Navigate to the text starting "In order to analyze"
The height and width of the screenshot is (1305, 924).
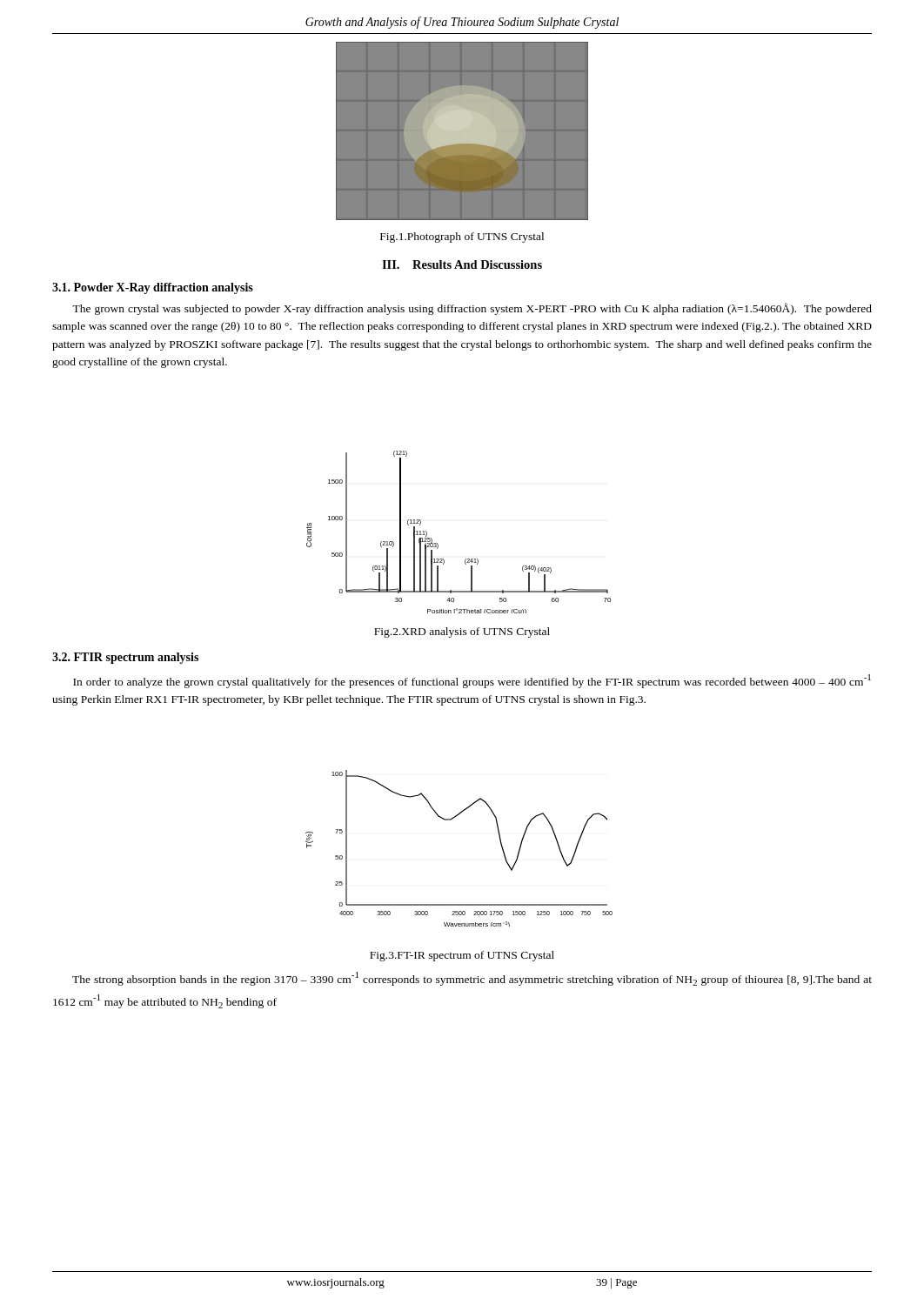click(462, 689)
